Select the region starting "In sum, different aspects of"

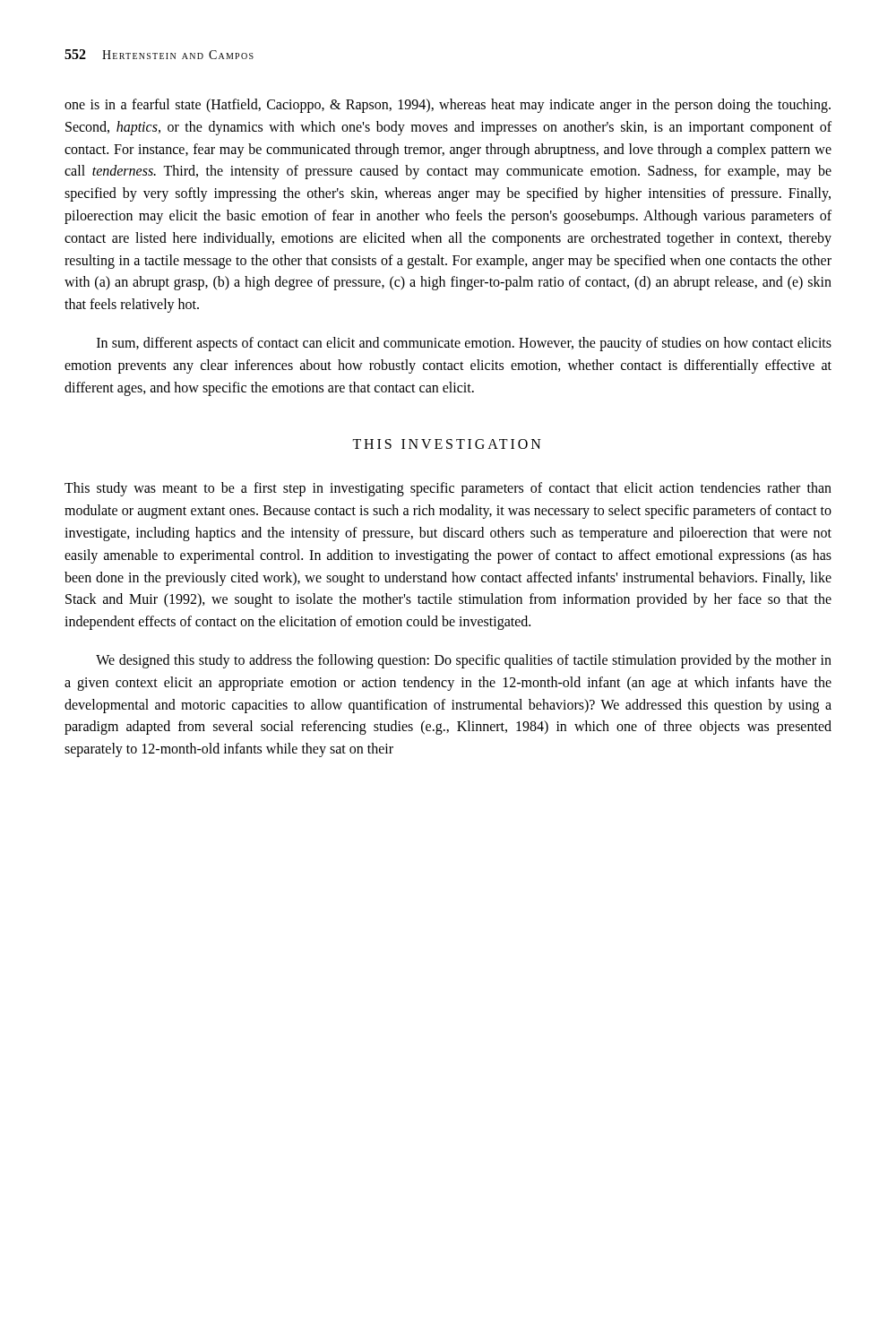tap(448, 366)
